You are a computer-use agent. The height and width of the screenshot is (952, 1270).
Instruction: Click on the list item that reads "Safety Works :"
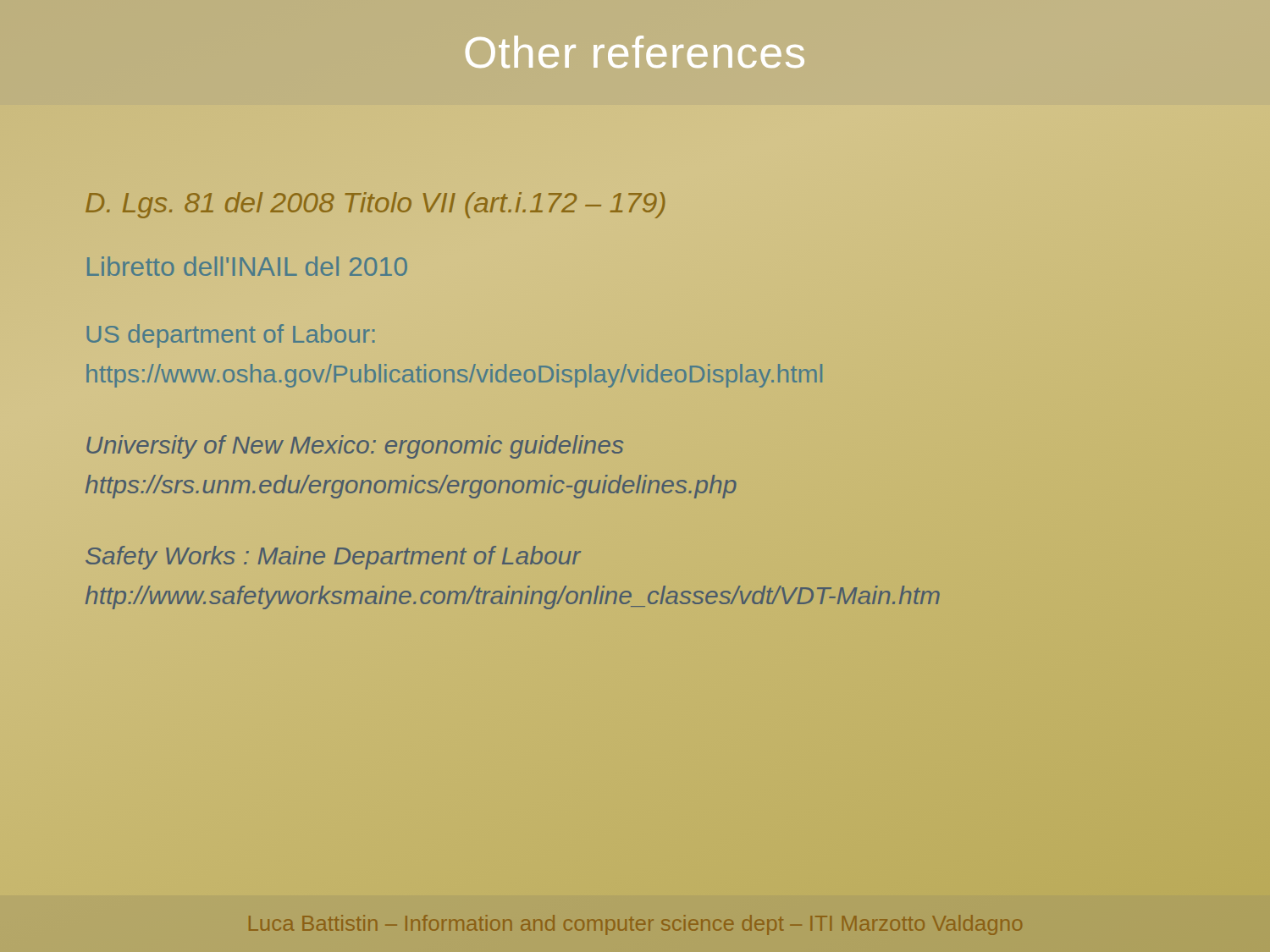tap(513, 575)
